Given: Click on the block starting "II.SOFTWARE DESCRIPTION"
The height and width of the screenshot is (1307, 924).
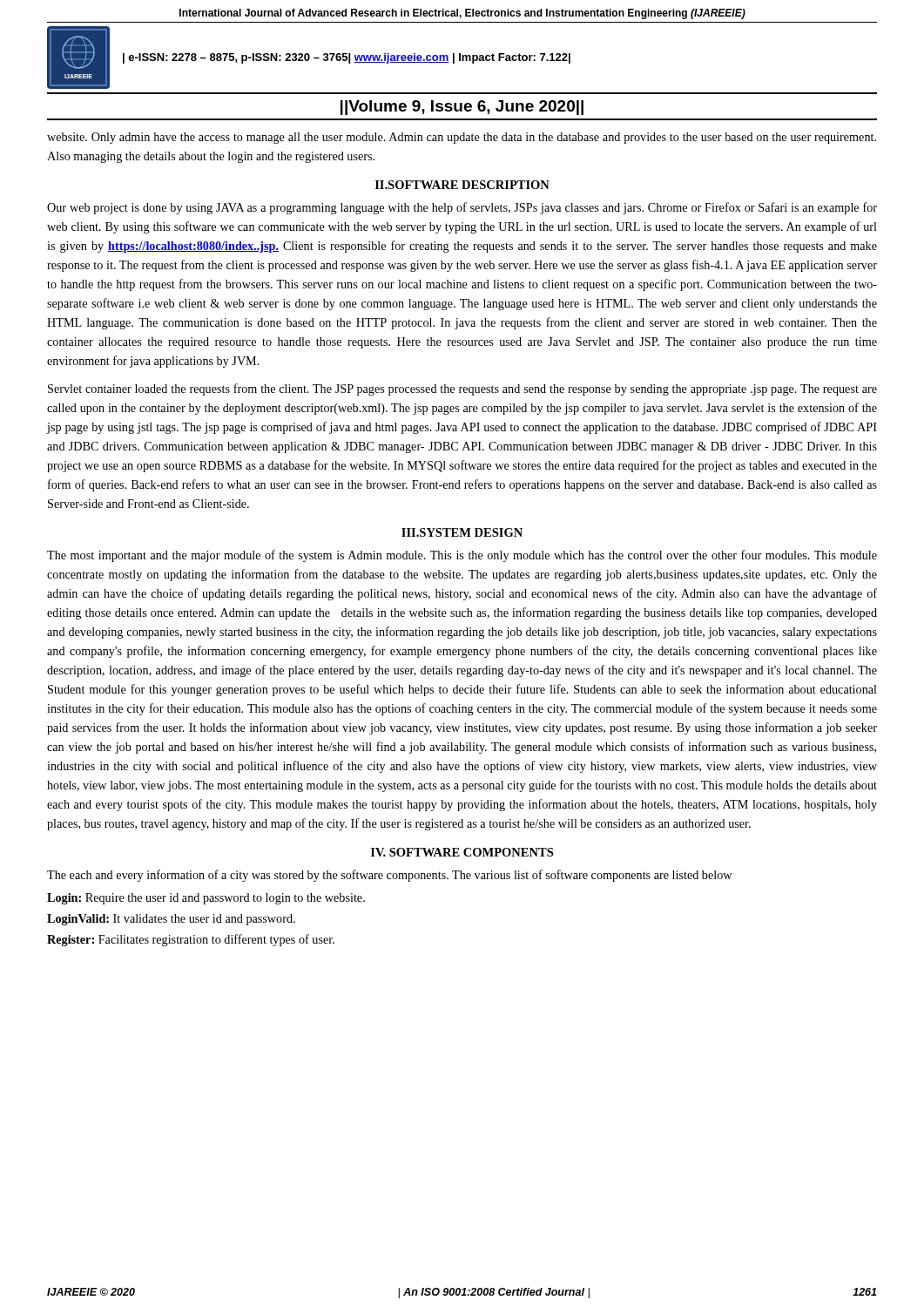Looking at the screenshot, I should pos(462,185).
